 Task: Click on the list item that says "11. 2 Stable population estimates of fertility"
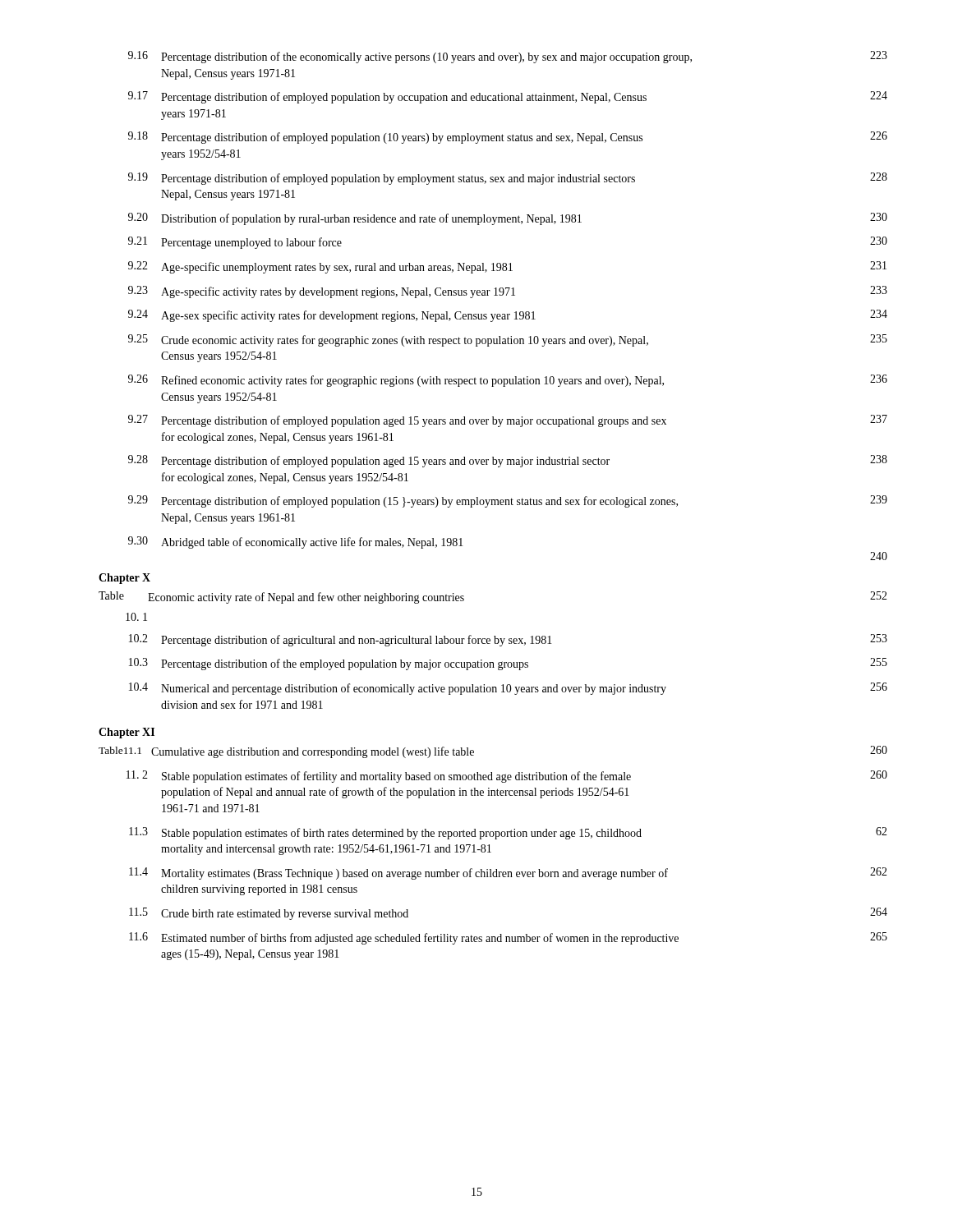(493, 793)
